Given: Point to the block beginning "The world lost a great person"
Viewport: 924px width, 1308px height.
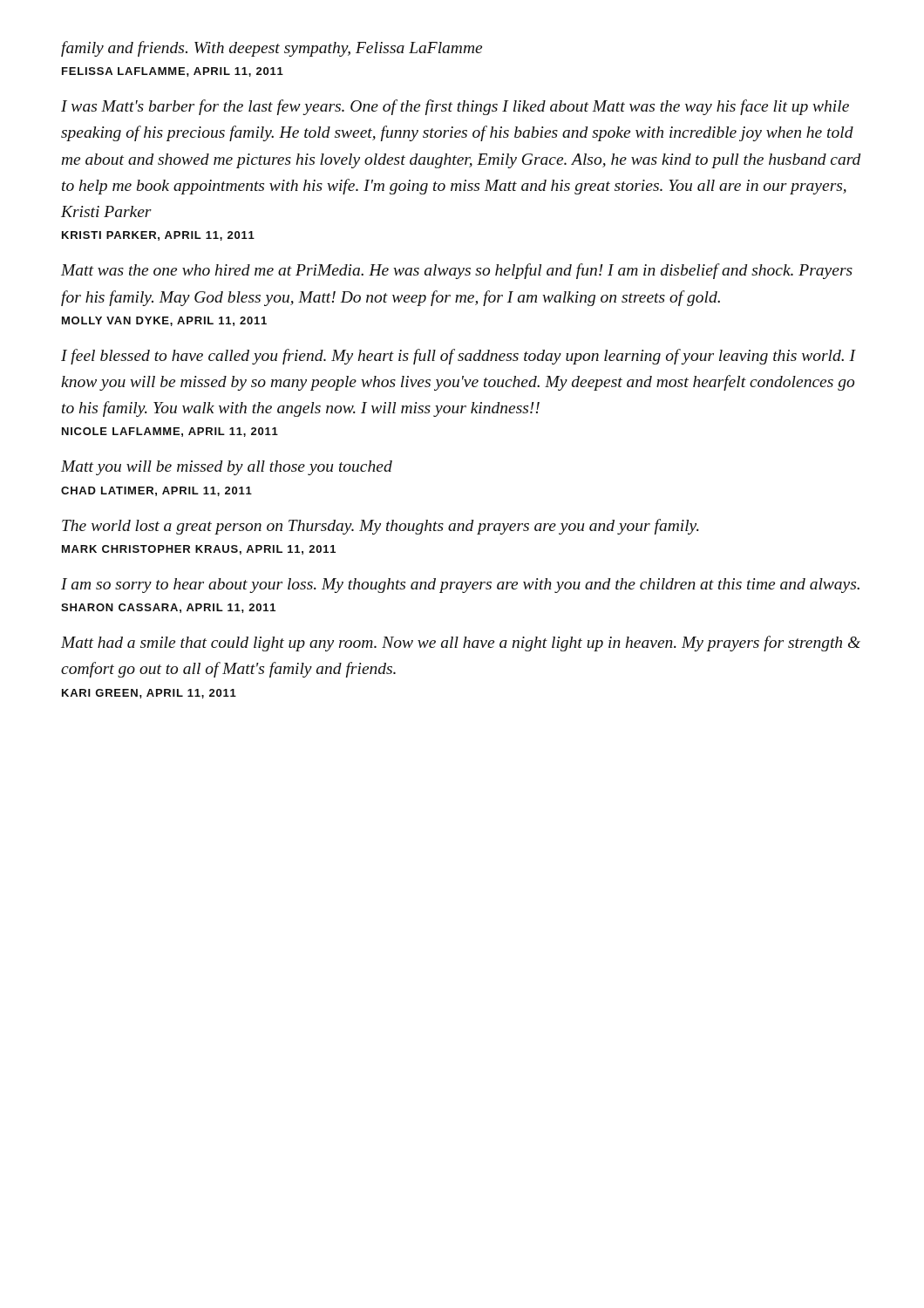Looking at the screenshot, I should (381, 525).
